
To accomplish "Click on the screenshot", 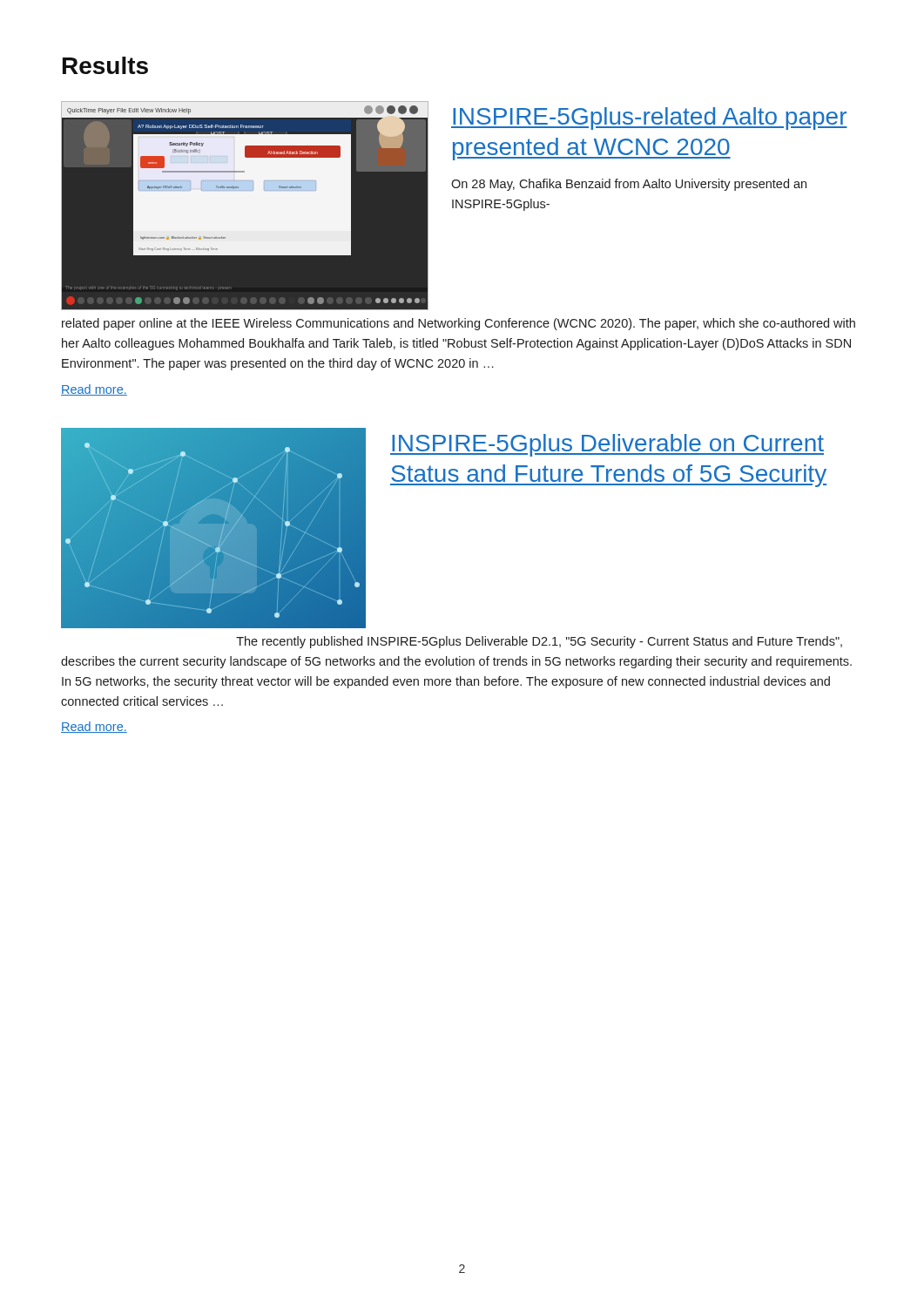I will [245, 206].
